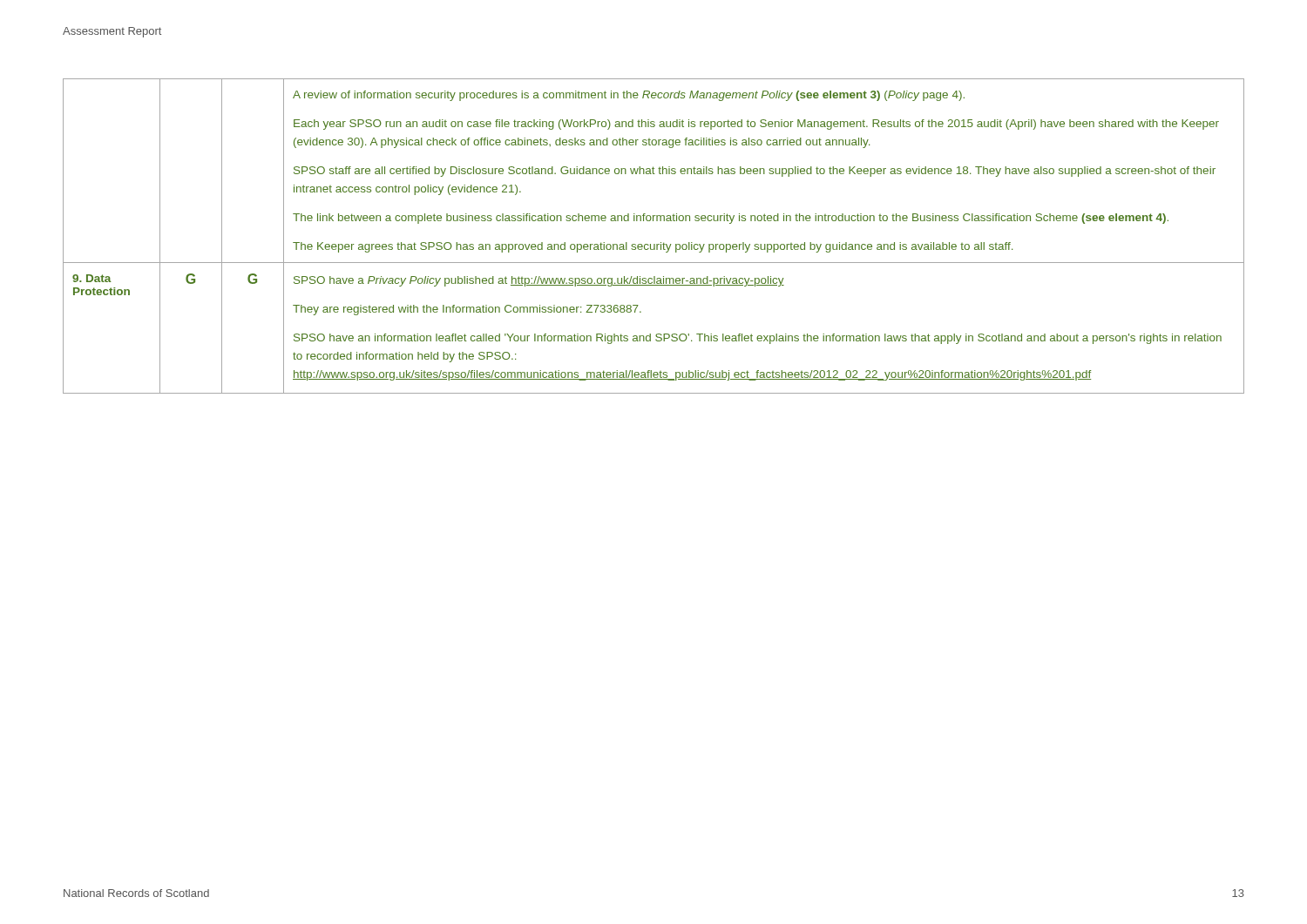
Task: Find the table that mentions "A review of"
Action: tap(654, 236)
